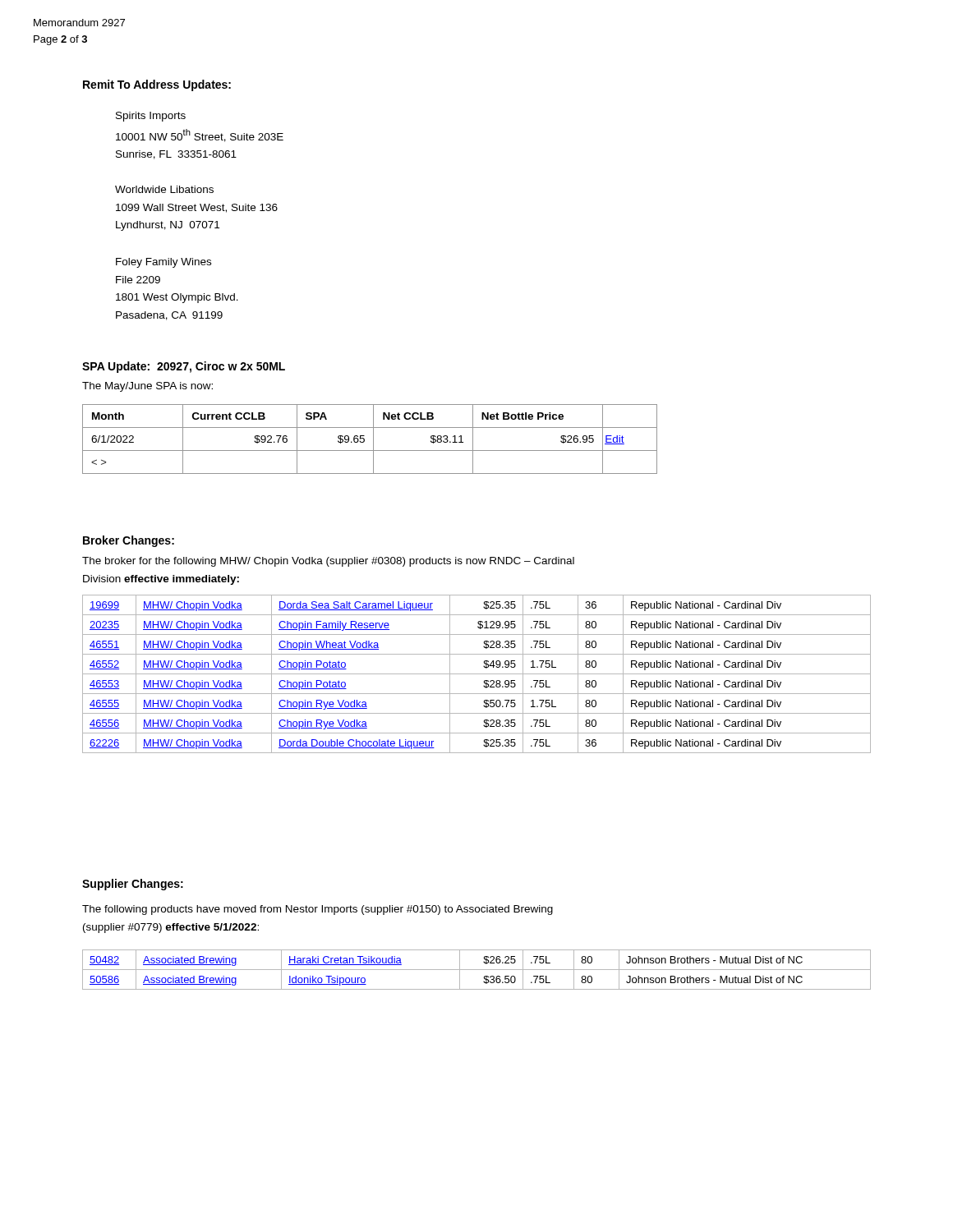Find the block on this page that starts "The following products have moved from"
Image resolution: width=953 pixels, height=1232 pixels.
pyautogui.click(x=318, y=918)
